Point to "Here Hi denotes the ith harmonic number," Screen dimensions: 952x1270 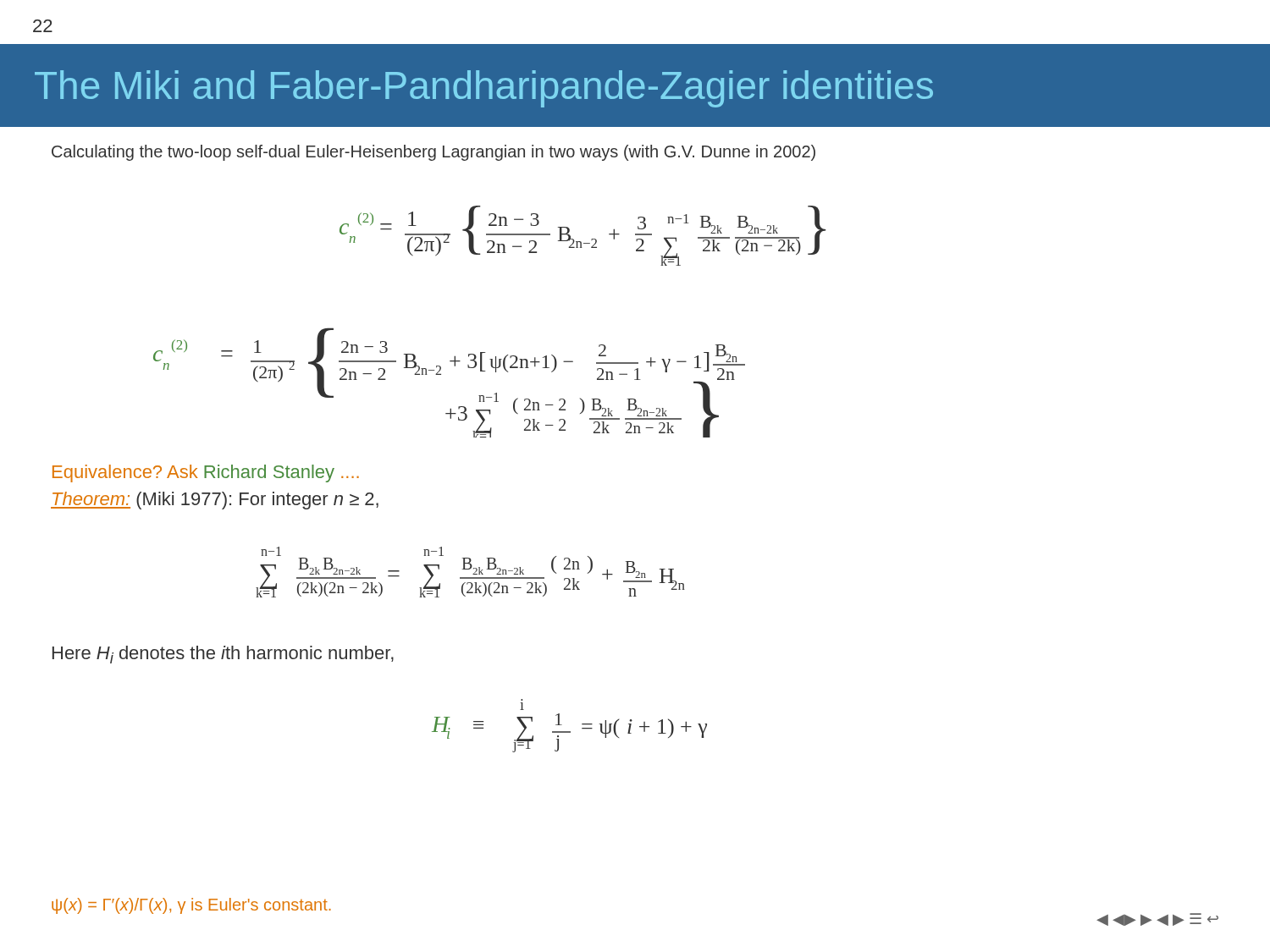(223, 655)
